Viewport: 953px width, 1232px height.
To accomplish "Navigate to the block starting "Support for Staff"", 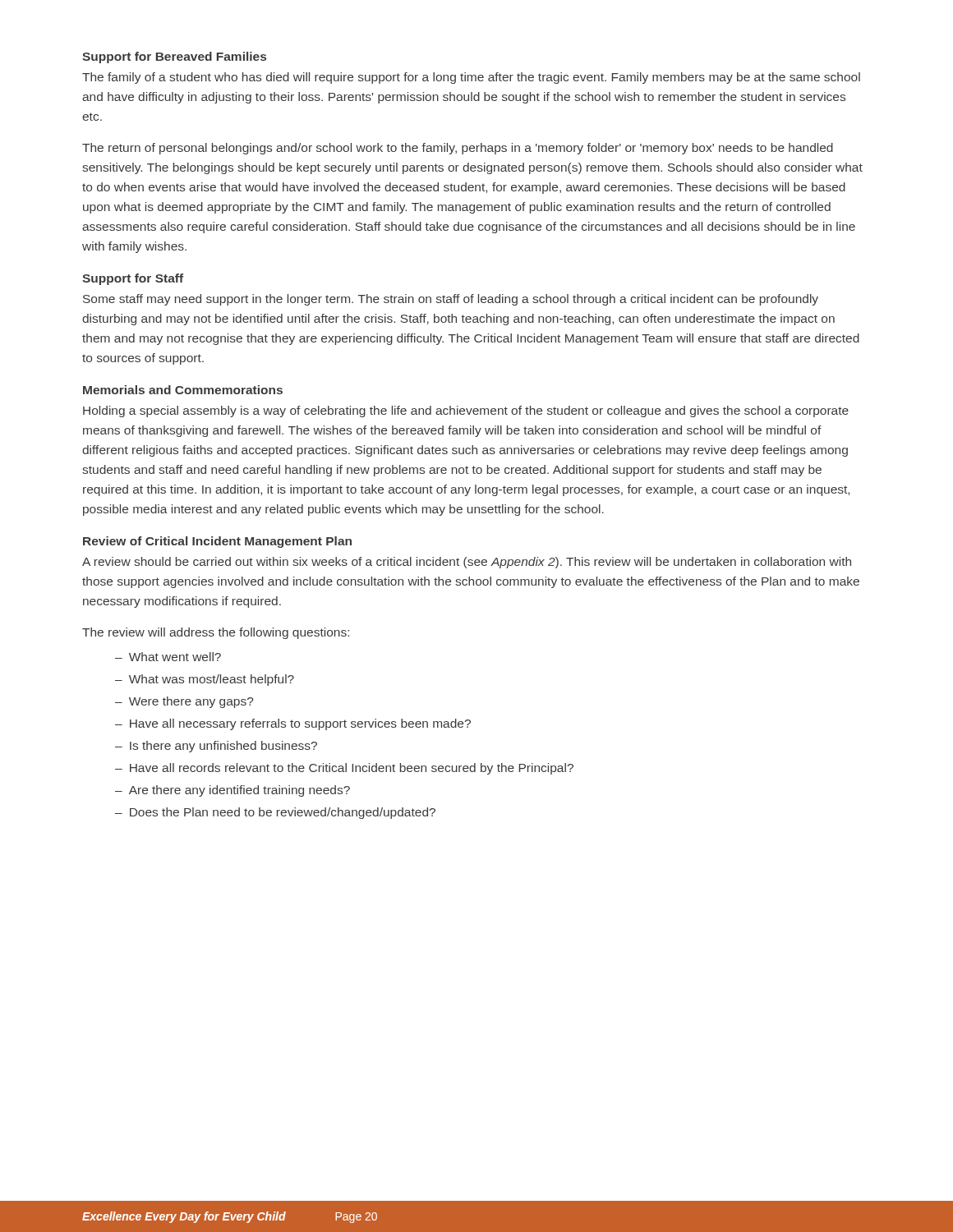I will pyautogui.click(x=133, y=278).
